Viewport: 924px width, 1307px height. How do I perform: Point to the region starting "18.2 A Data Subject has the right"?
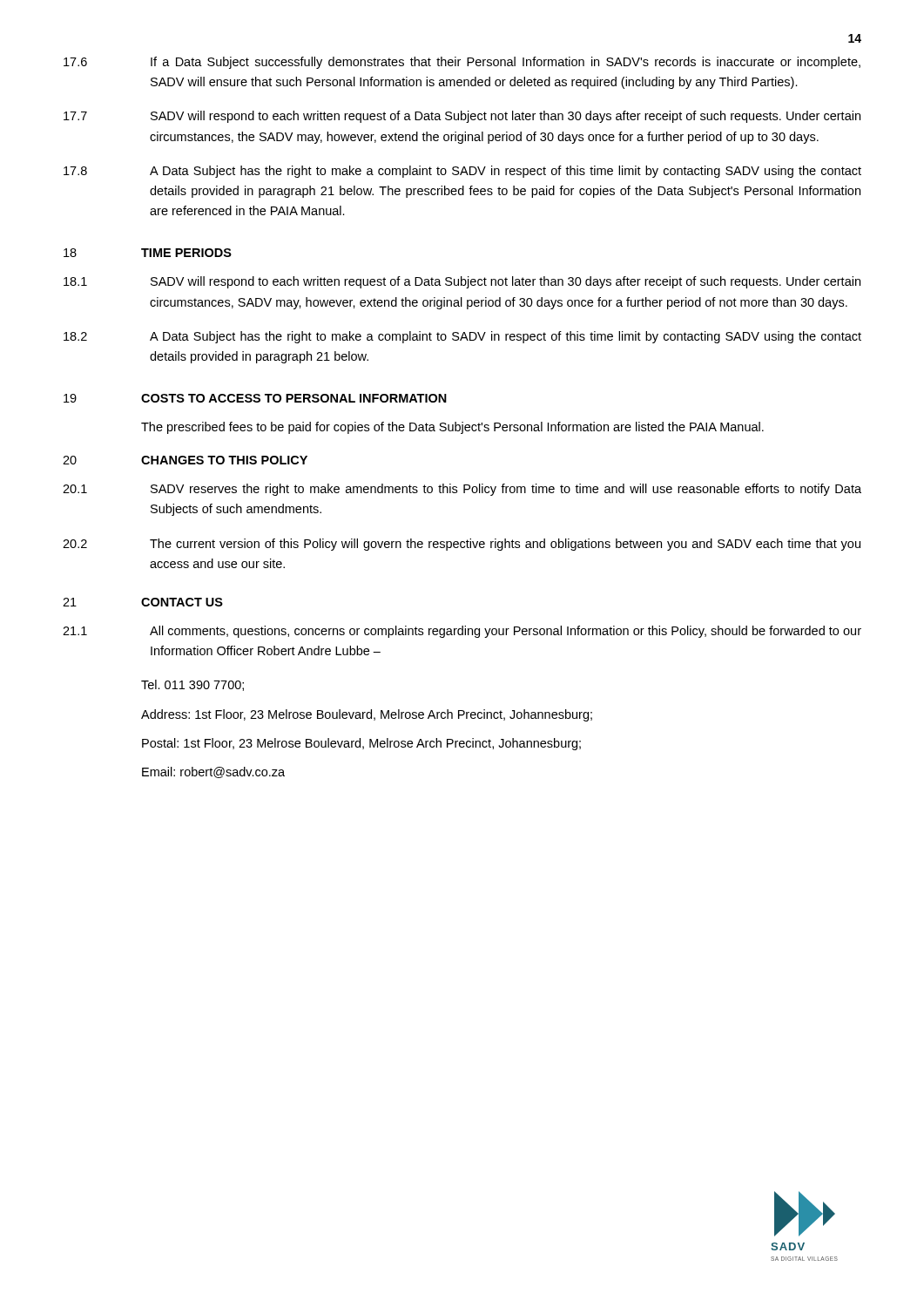click(x=462, y=347)
